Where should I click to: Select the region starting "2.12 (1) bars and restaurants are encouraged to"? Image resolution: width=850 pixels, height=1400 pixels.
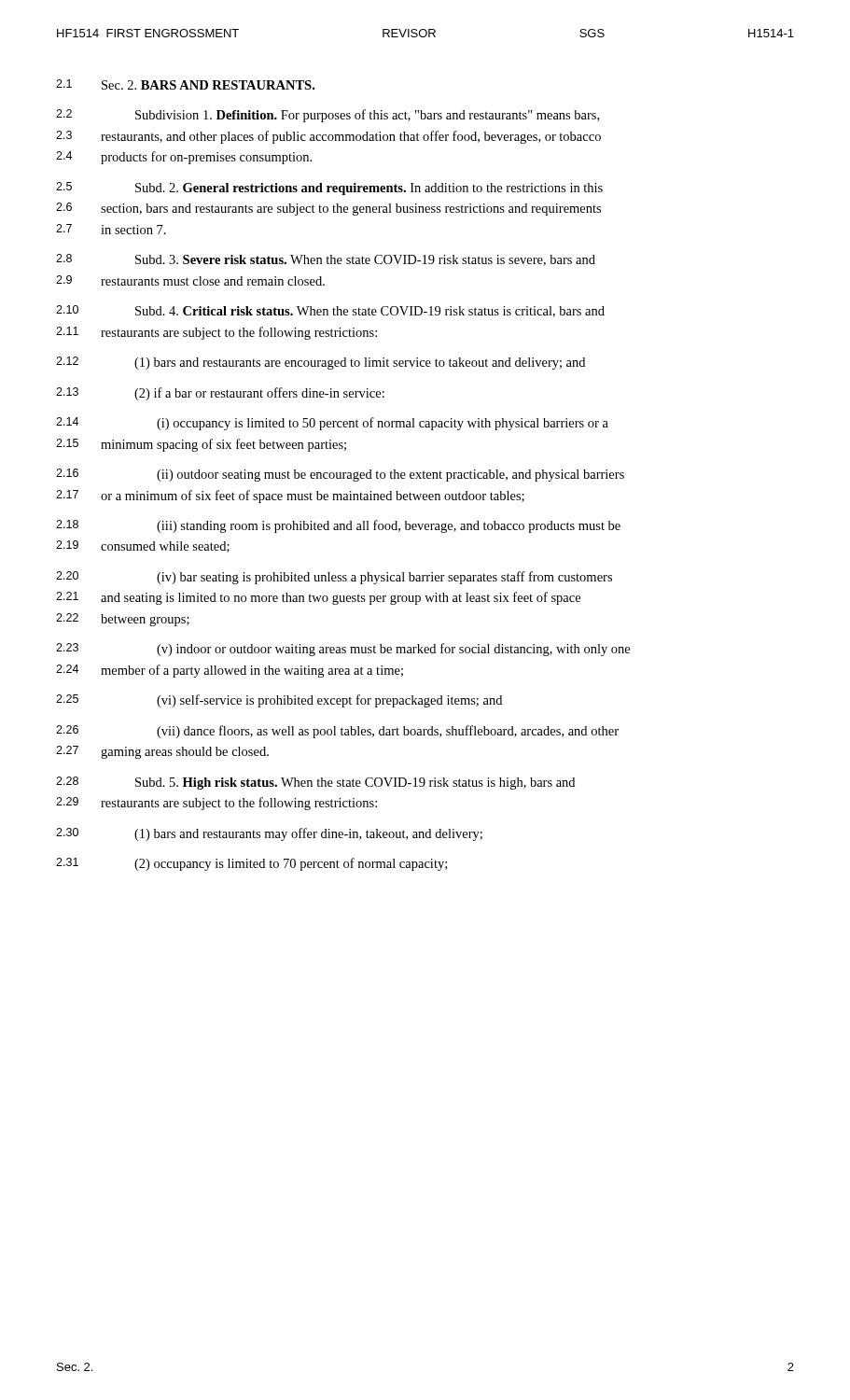point(425,362)
